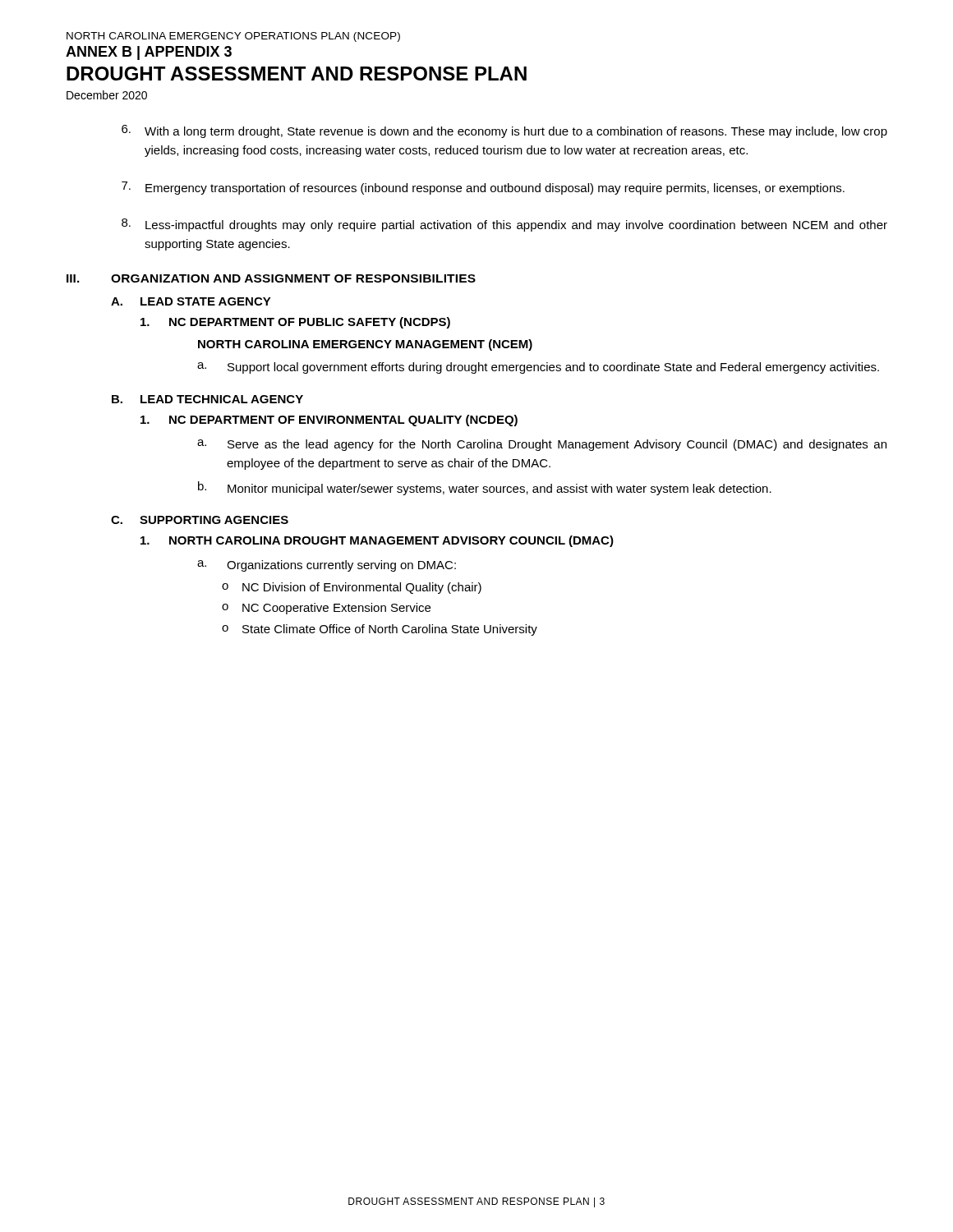Click on the section header that says "1. NORTH CAROLINA DROUGHT MANAGEMENT ADVISORY COUNCIL (DMAC)"
The height and width of the screenshot is (1232, 953).
pos(377,540)
